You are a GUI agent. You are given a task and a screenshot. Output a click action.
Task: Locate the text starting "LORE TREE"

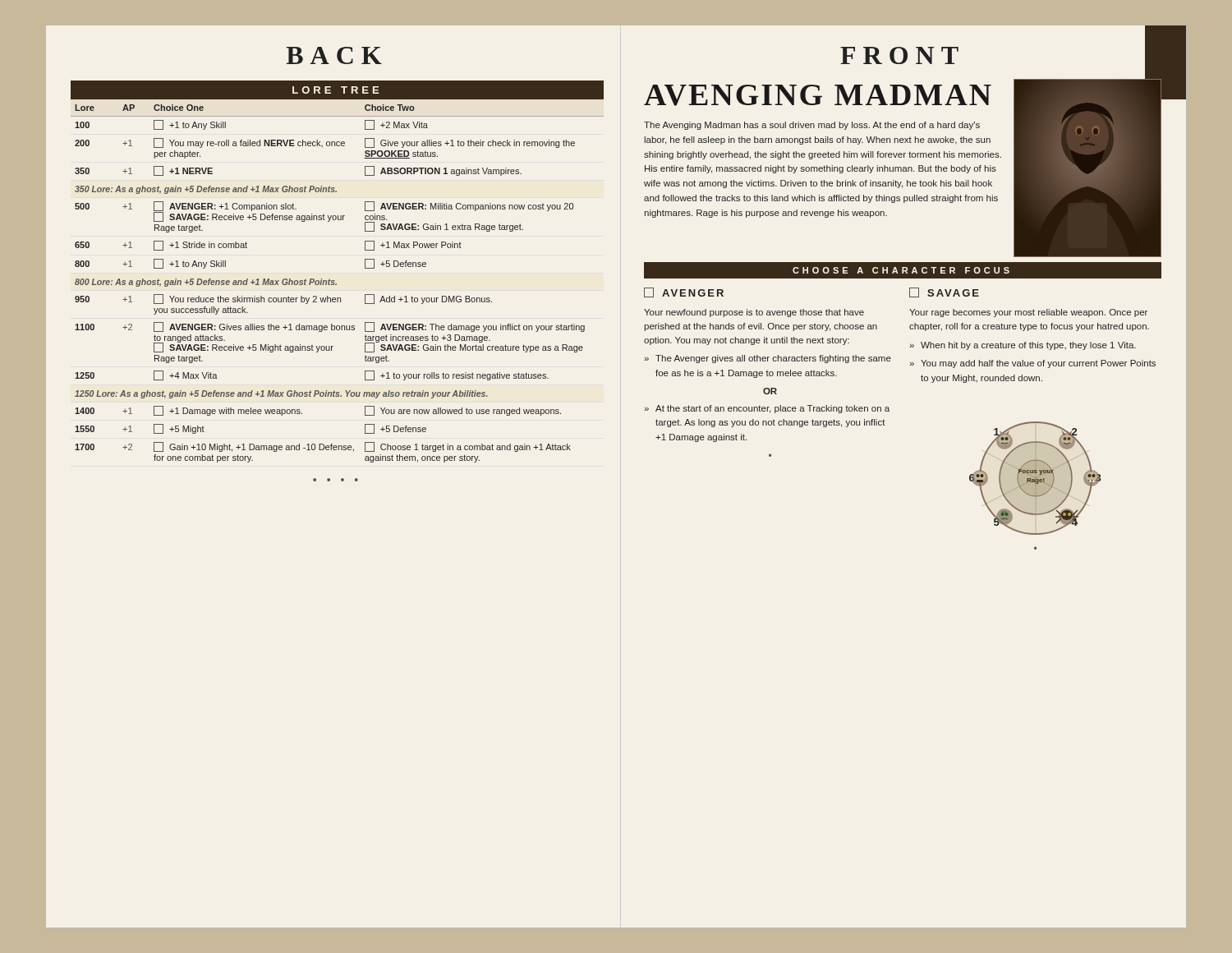337,90
